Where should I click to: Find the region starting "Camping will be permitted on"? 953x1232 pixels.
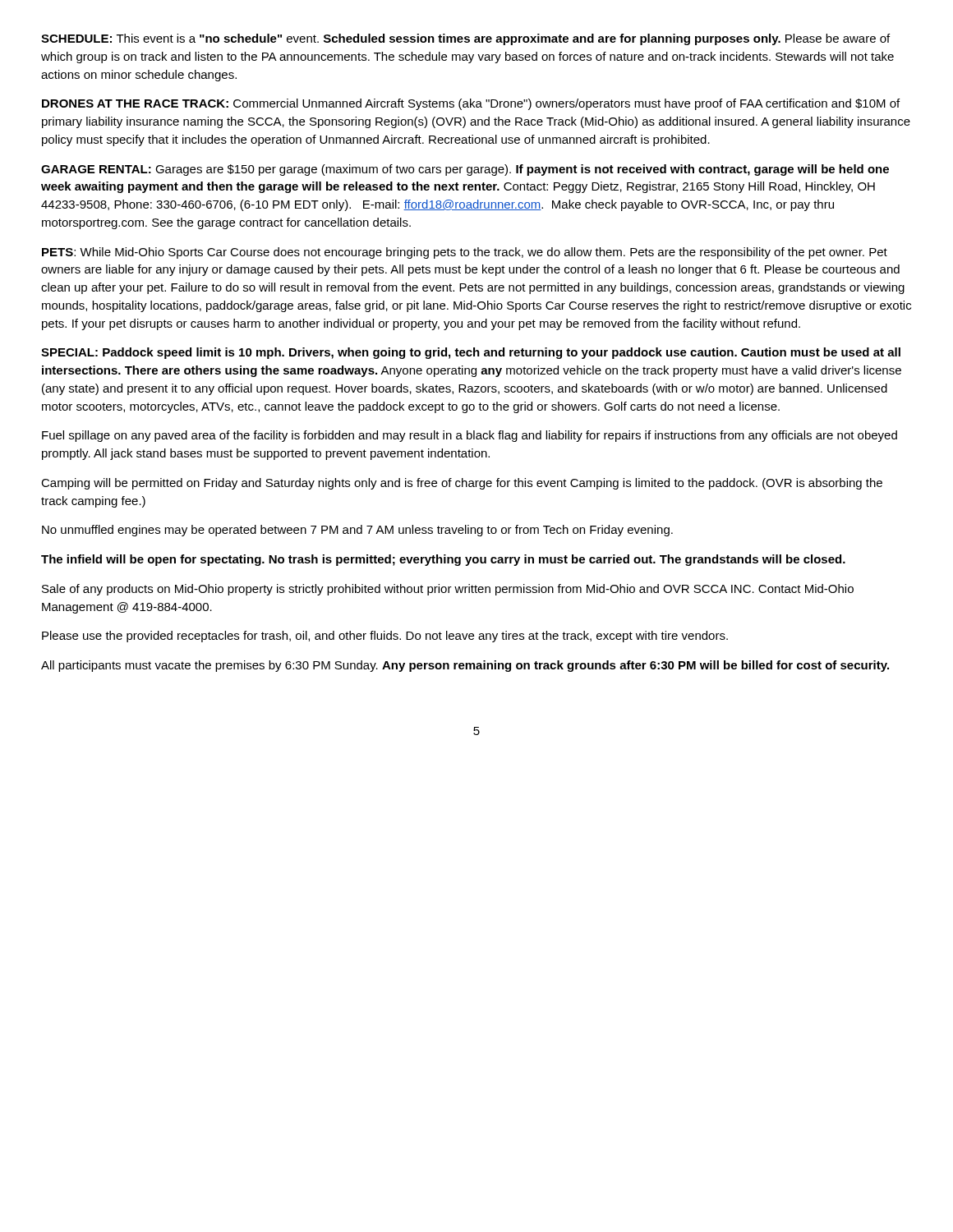click(x=462, y=491)
